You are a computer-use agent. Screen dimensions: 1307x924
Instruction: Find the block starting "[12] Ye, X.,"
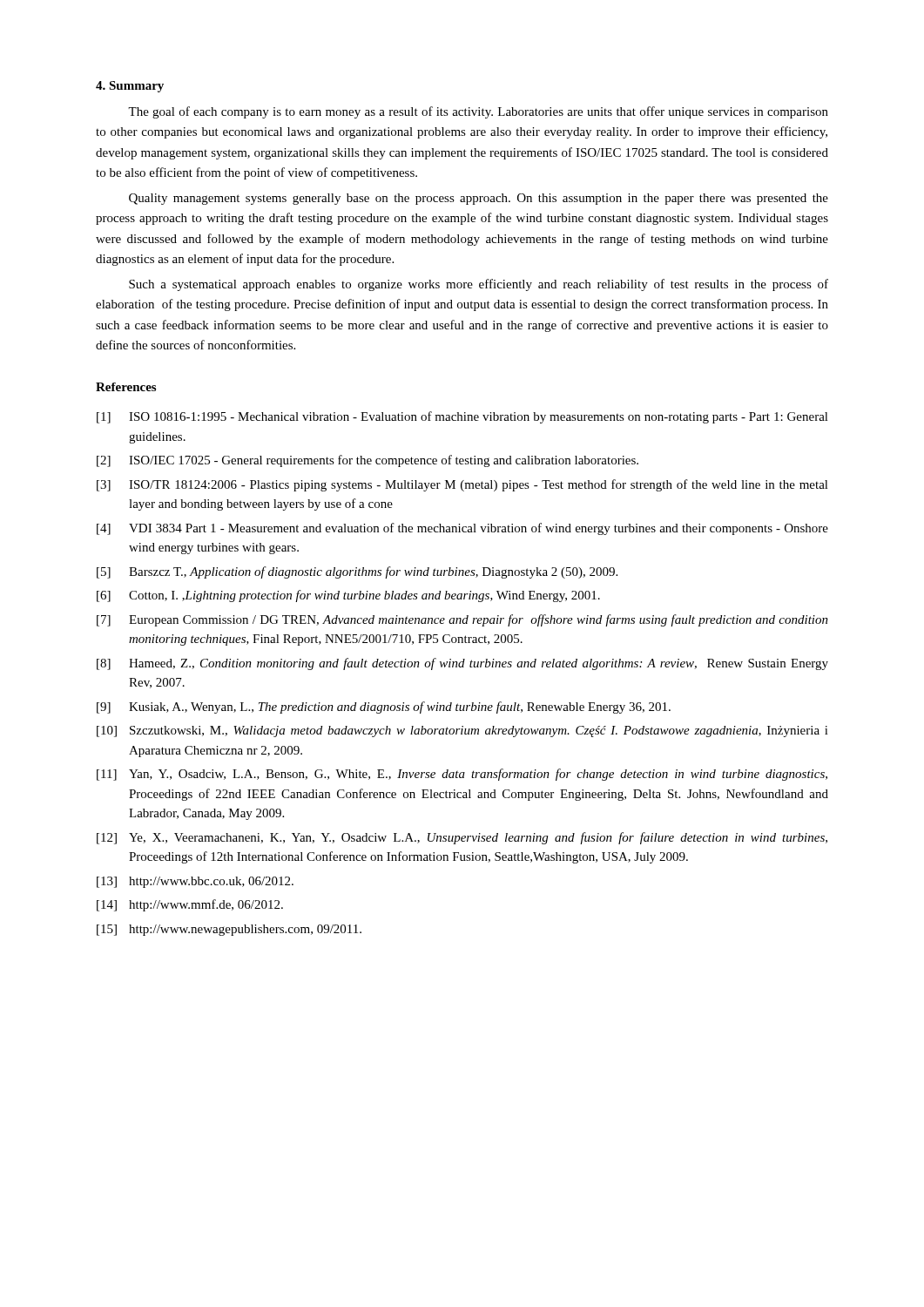pyautogui.click(x=462, y=847)
